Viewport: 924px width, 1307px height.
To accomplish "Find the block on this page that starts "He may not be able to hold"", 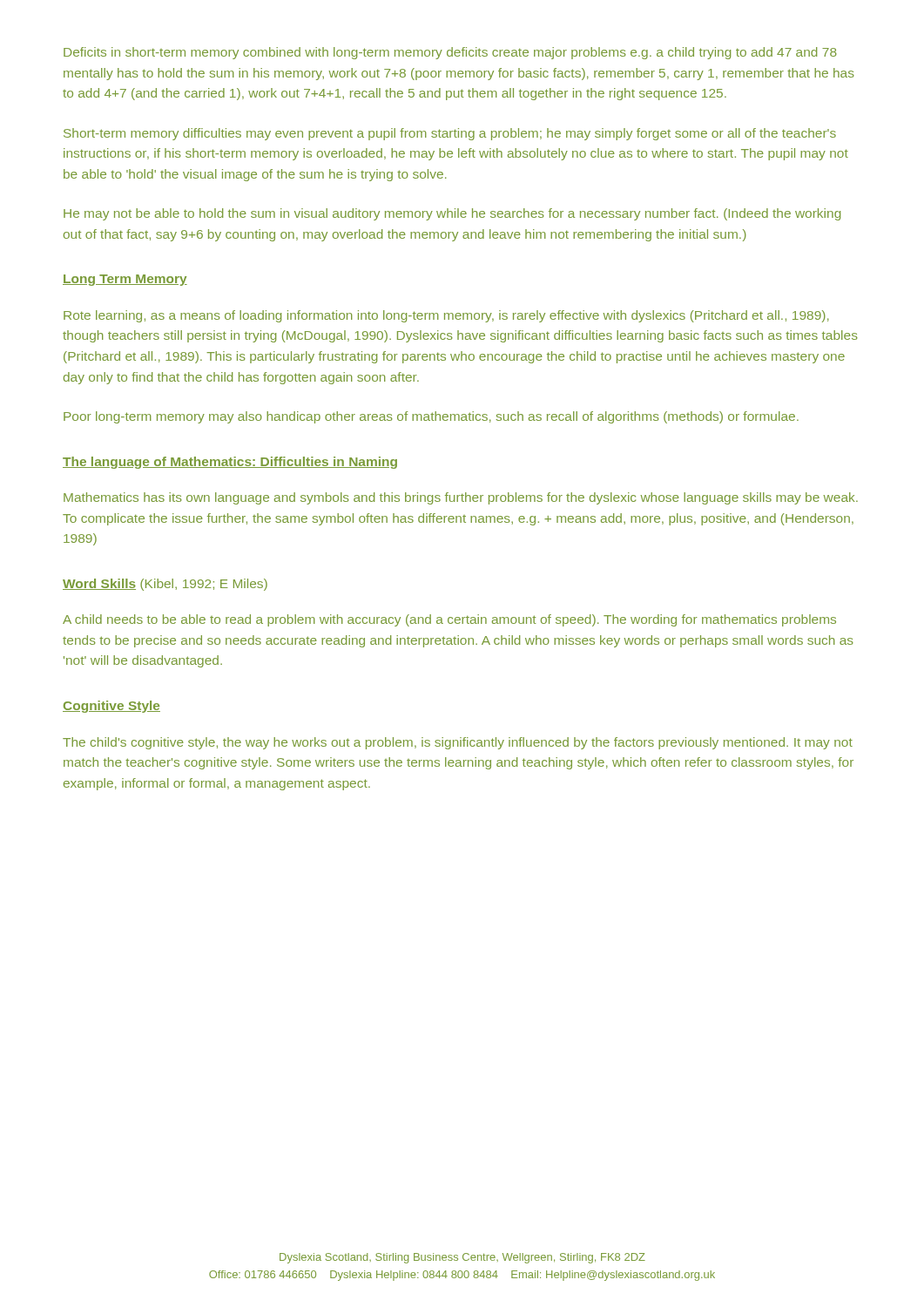I will tap(462, 224).
